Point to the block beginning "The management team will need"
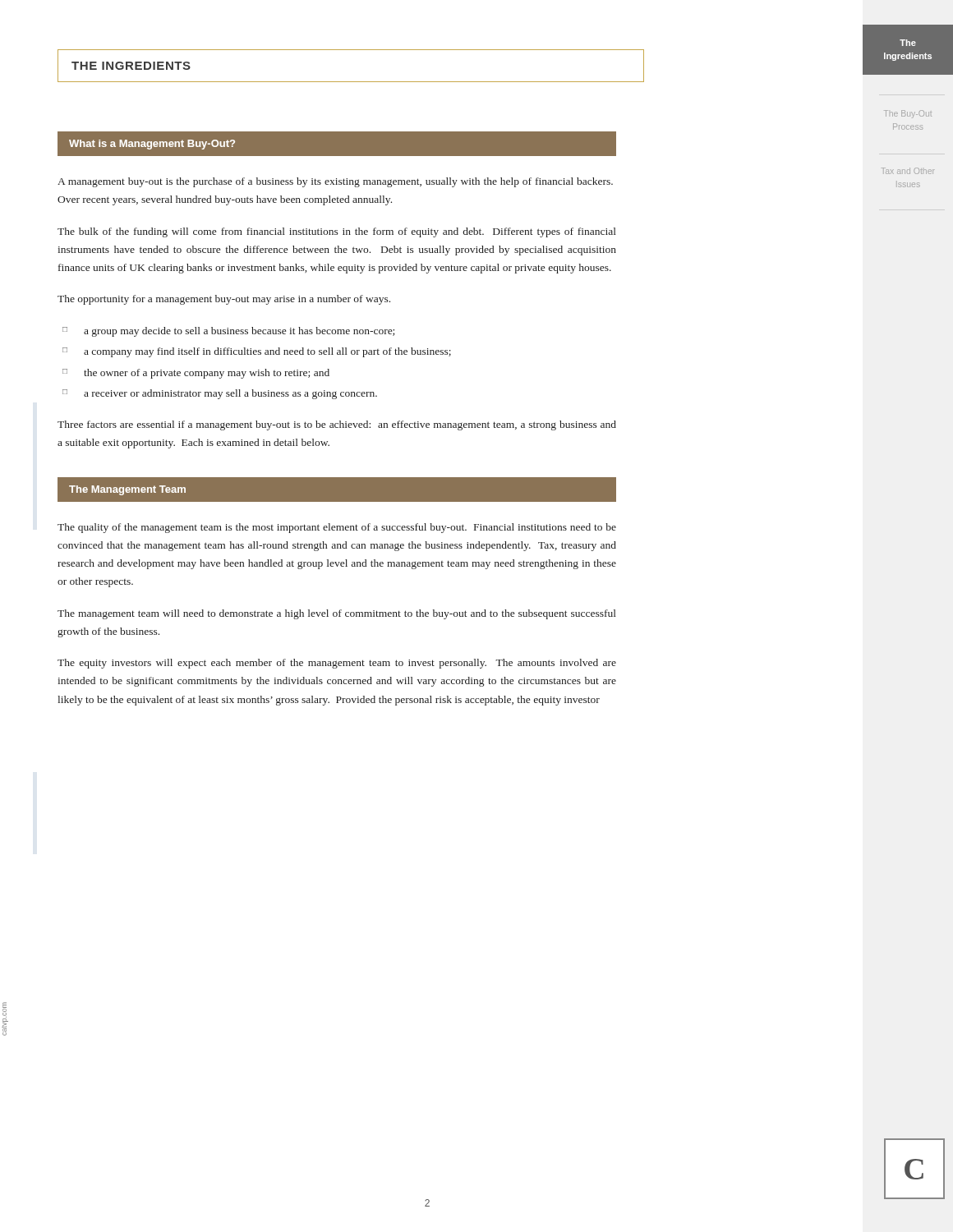953x1232 pixels. (337, 622)
